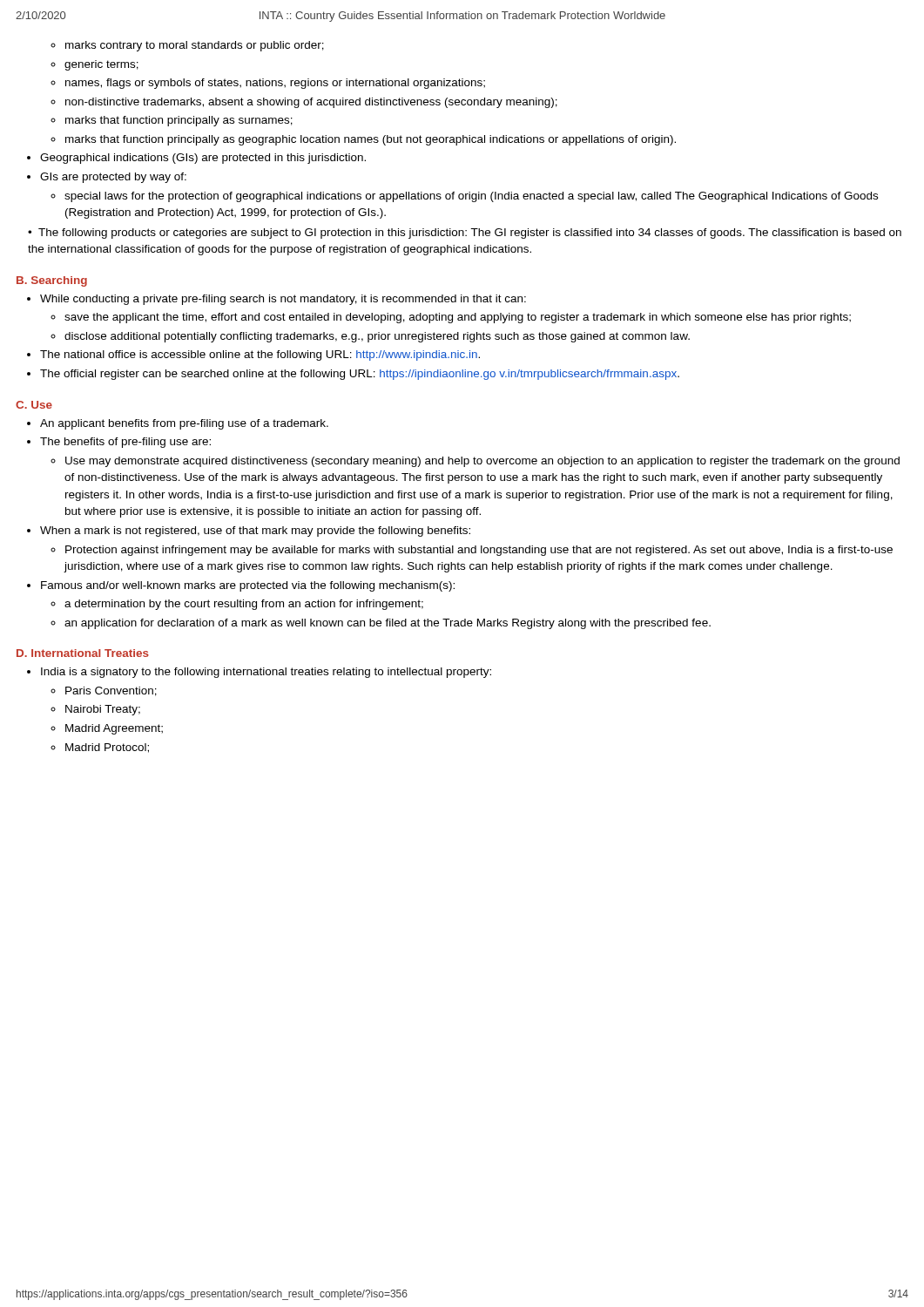Image resolution: width=924 pixels, height=1307 pixels.
Task: Navigate to the text starting "The official register"
Action: (360, 373)
